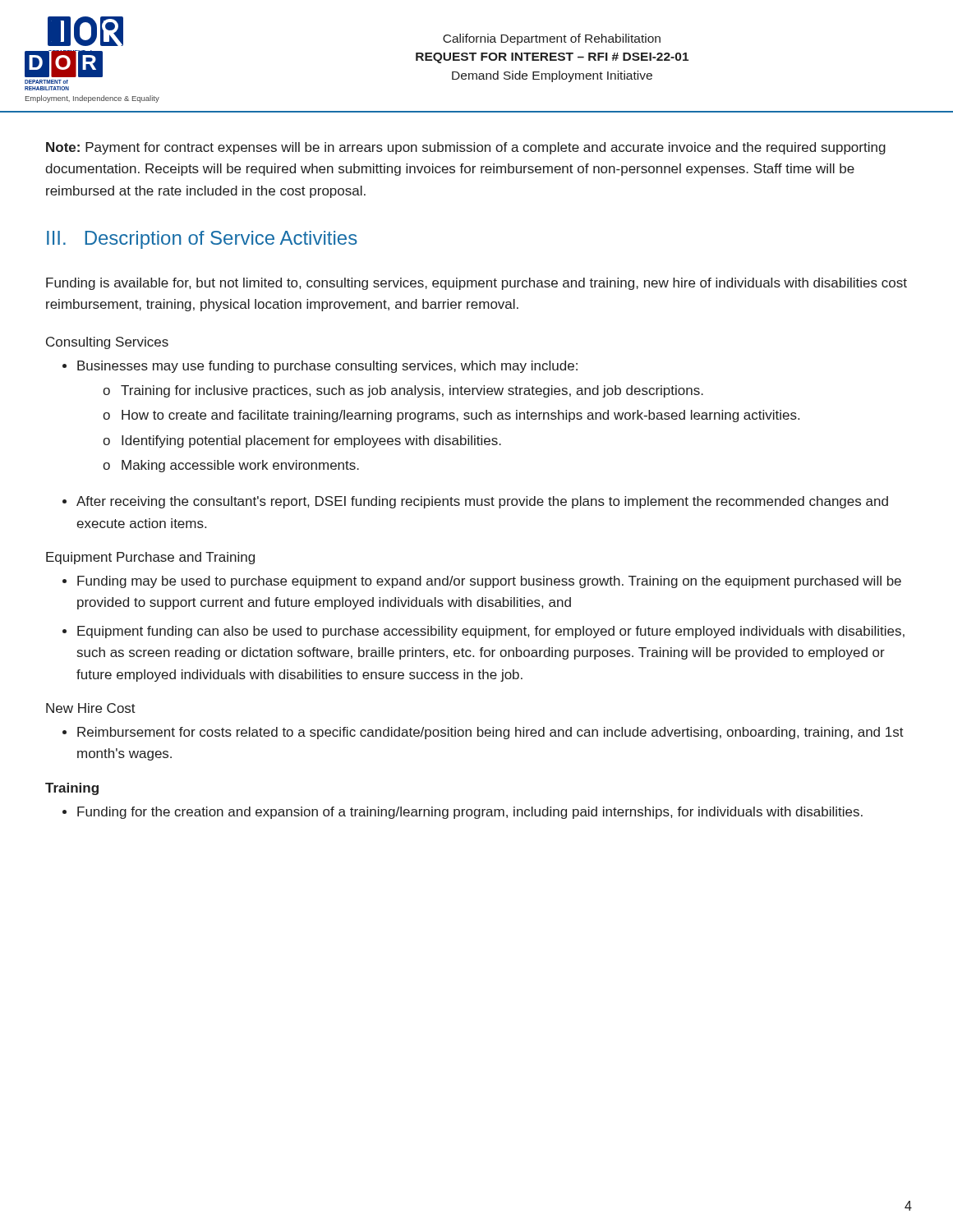953x1232 pixels.
Task: Find the list item that reads "After receiving the"
Action: (x=476, y=513)
